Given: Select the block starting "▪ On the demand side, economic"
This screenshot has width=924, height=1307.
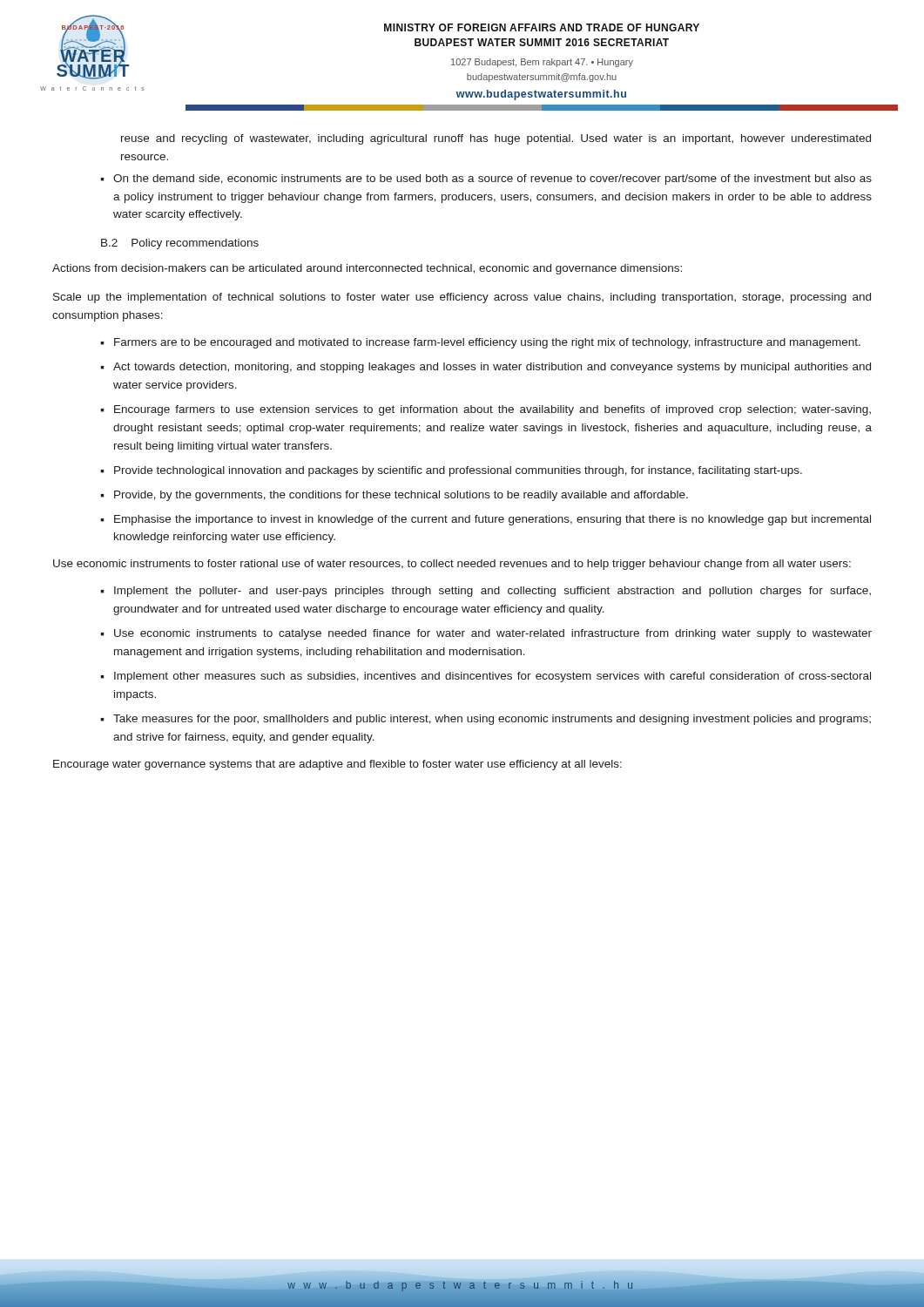Looking at the screenshot, I should (x=486, y=197).
